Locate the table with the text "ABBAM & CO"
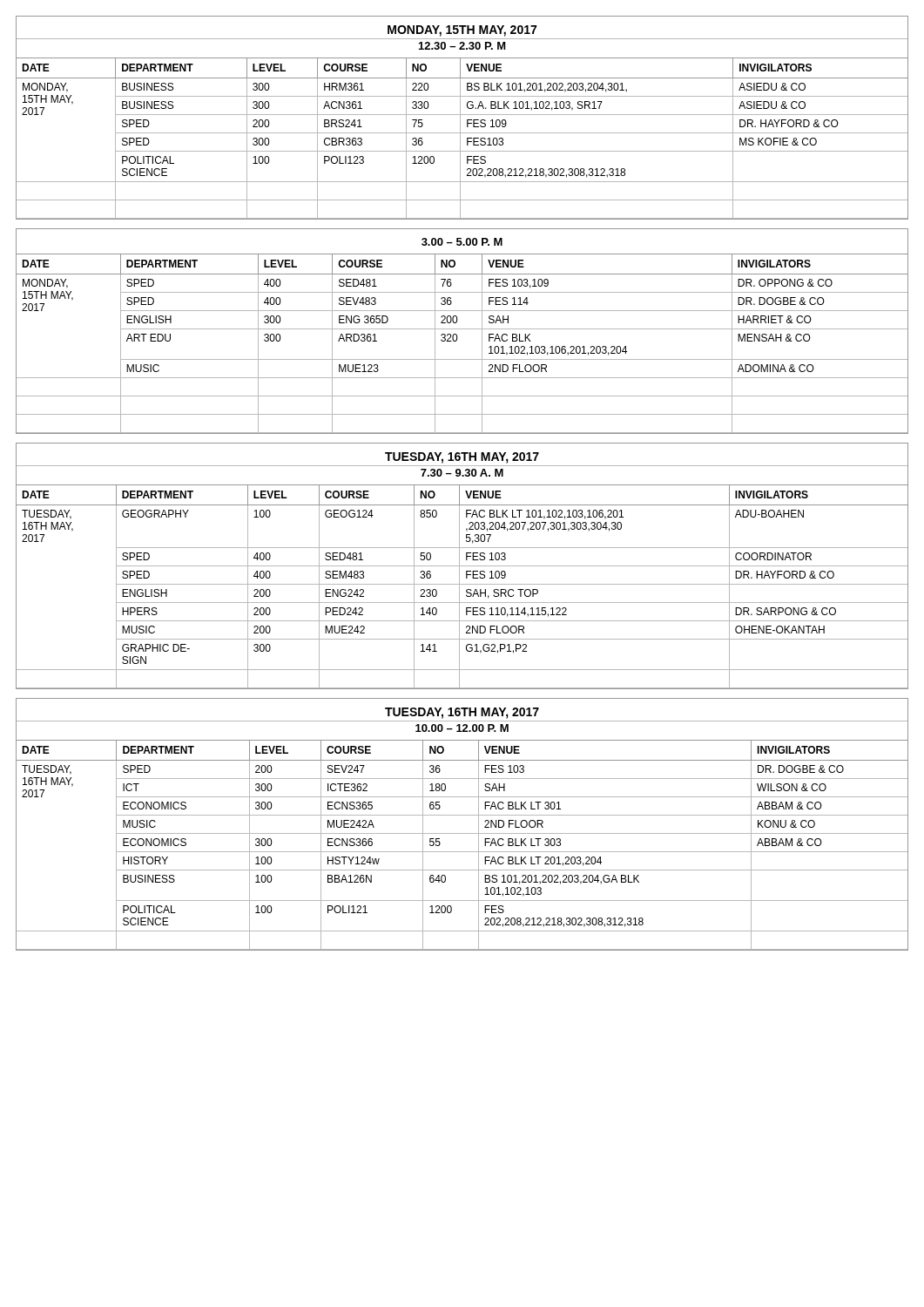Image resolution: width=924 pixels, height=1307 pixels. 462,824
